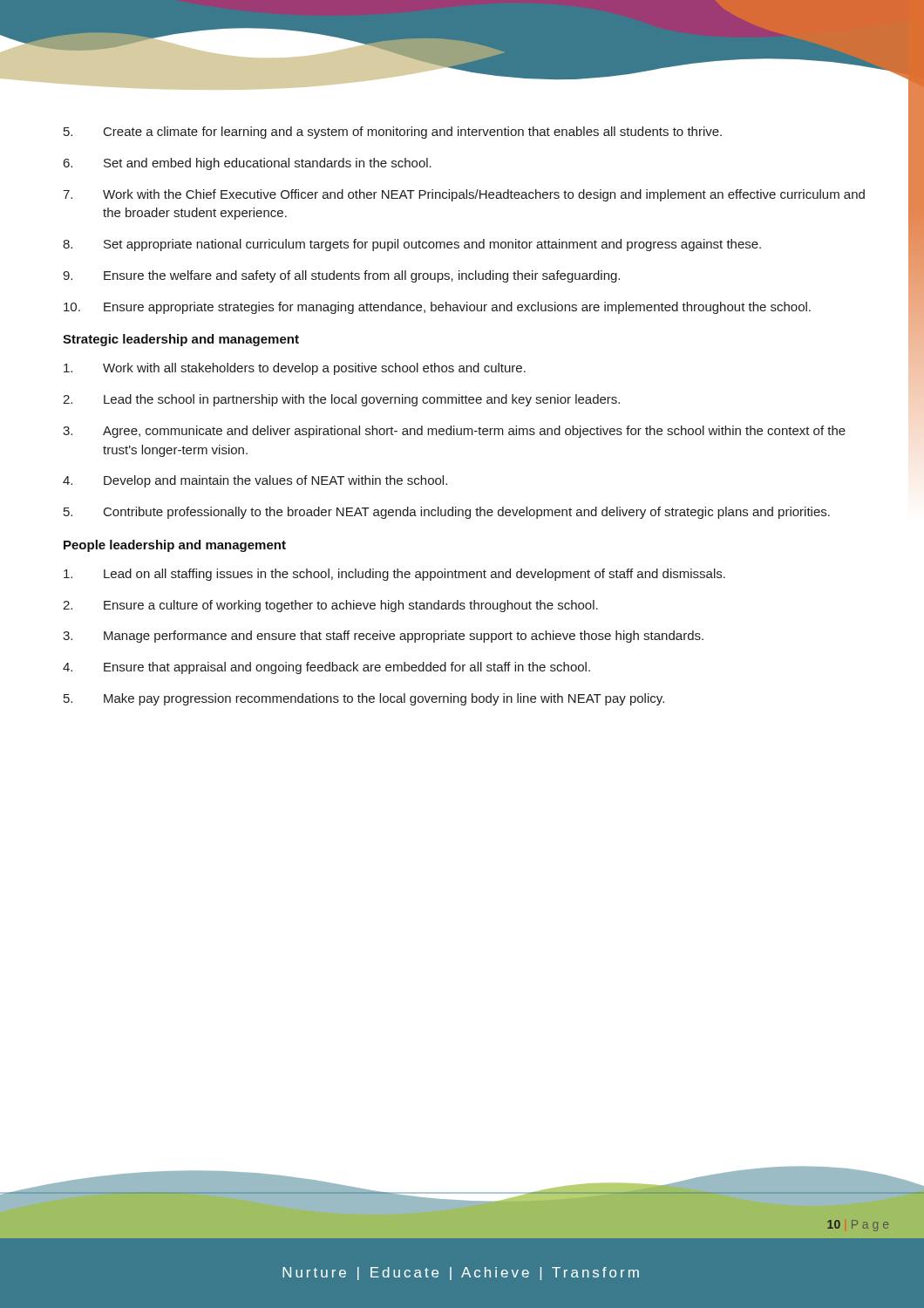Navigate to the passage starting "4. Ensure that appraisal and ongoing"

click(472, 667)
